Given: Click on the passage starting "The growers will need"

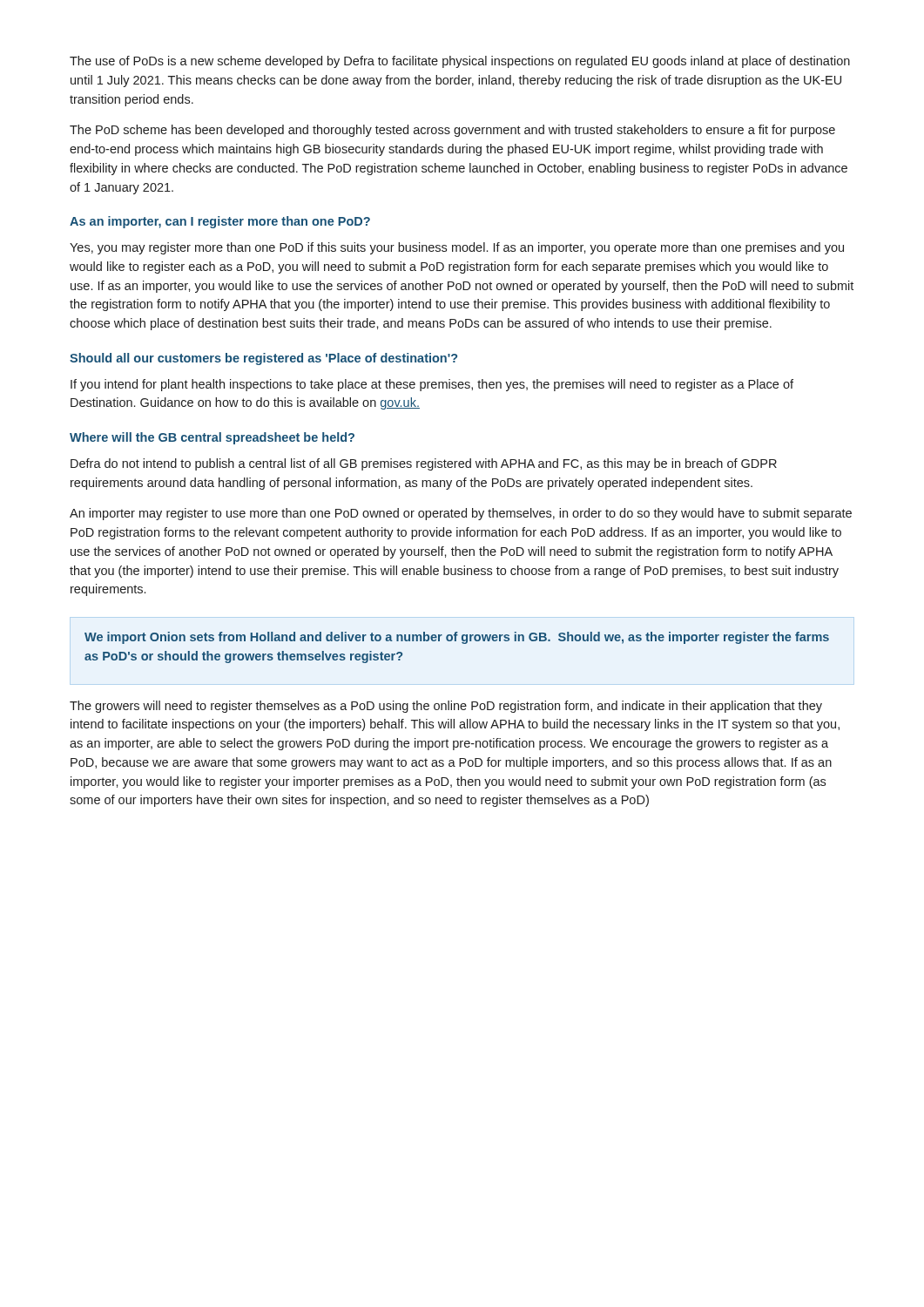Looking at the screenshot, I should (455, 753).
